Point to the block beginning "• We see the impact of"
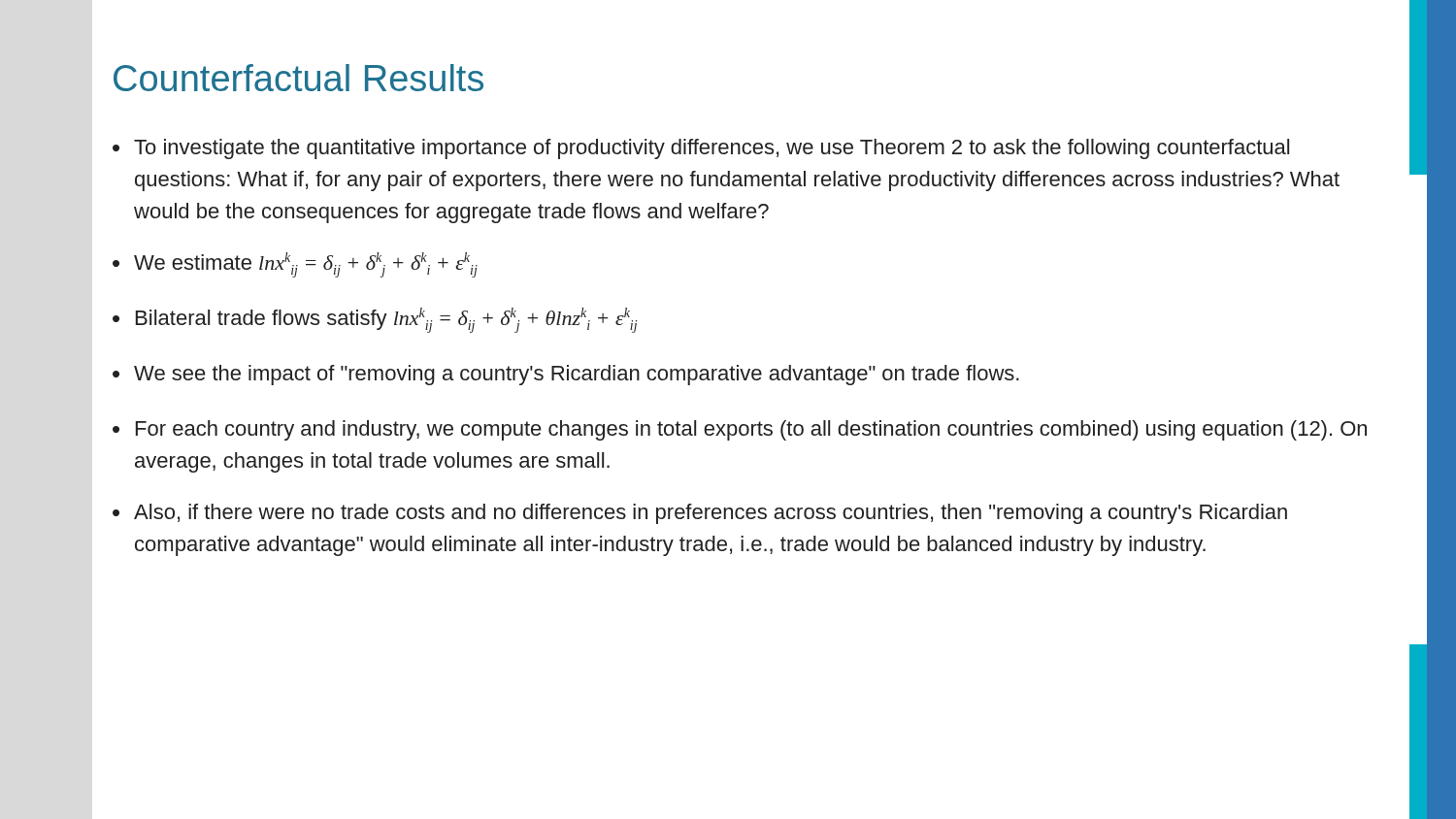The height and width of the screenshot is (819, 1456). pos(745,375)
